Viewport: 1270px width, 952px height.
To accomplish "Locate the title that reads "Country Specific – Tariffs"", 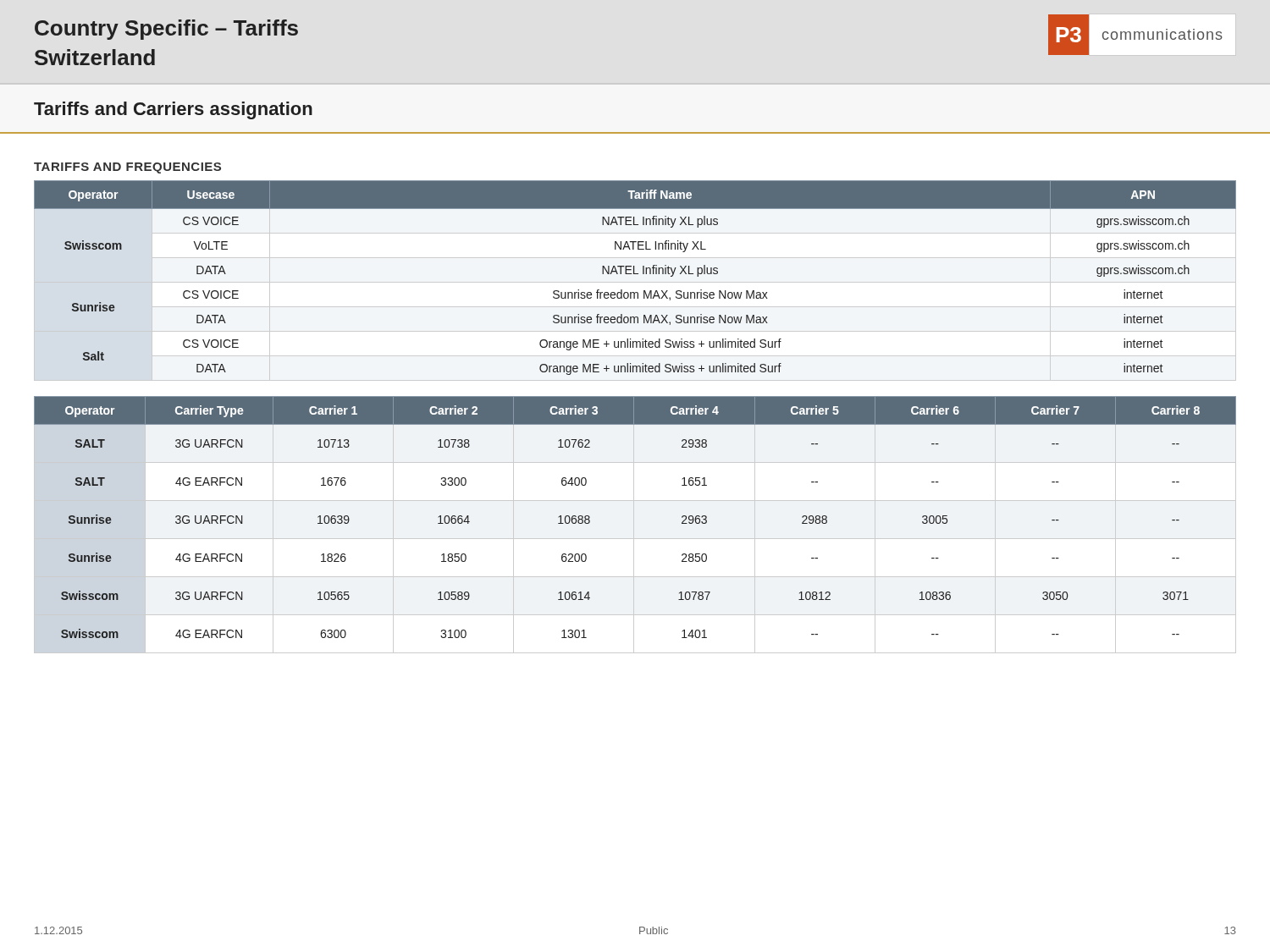I will pyautogui.click(x=166, y=28).
